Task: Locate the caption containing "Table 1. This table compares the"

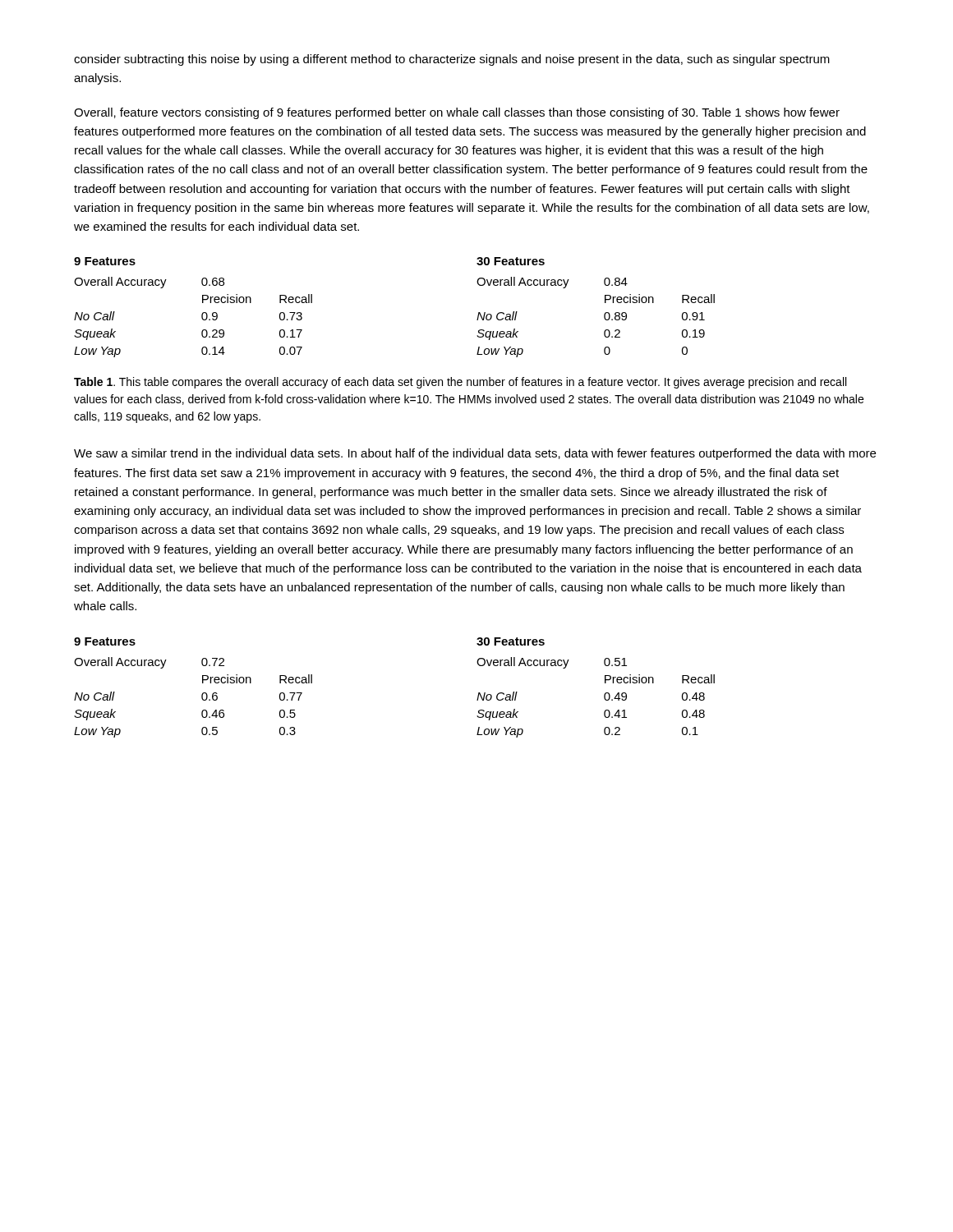Action: (469, 399)
